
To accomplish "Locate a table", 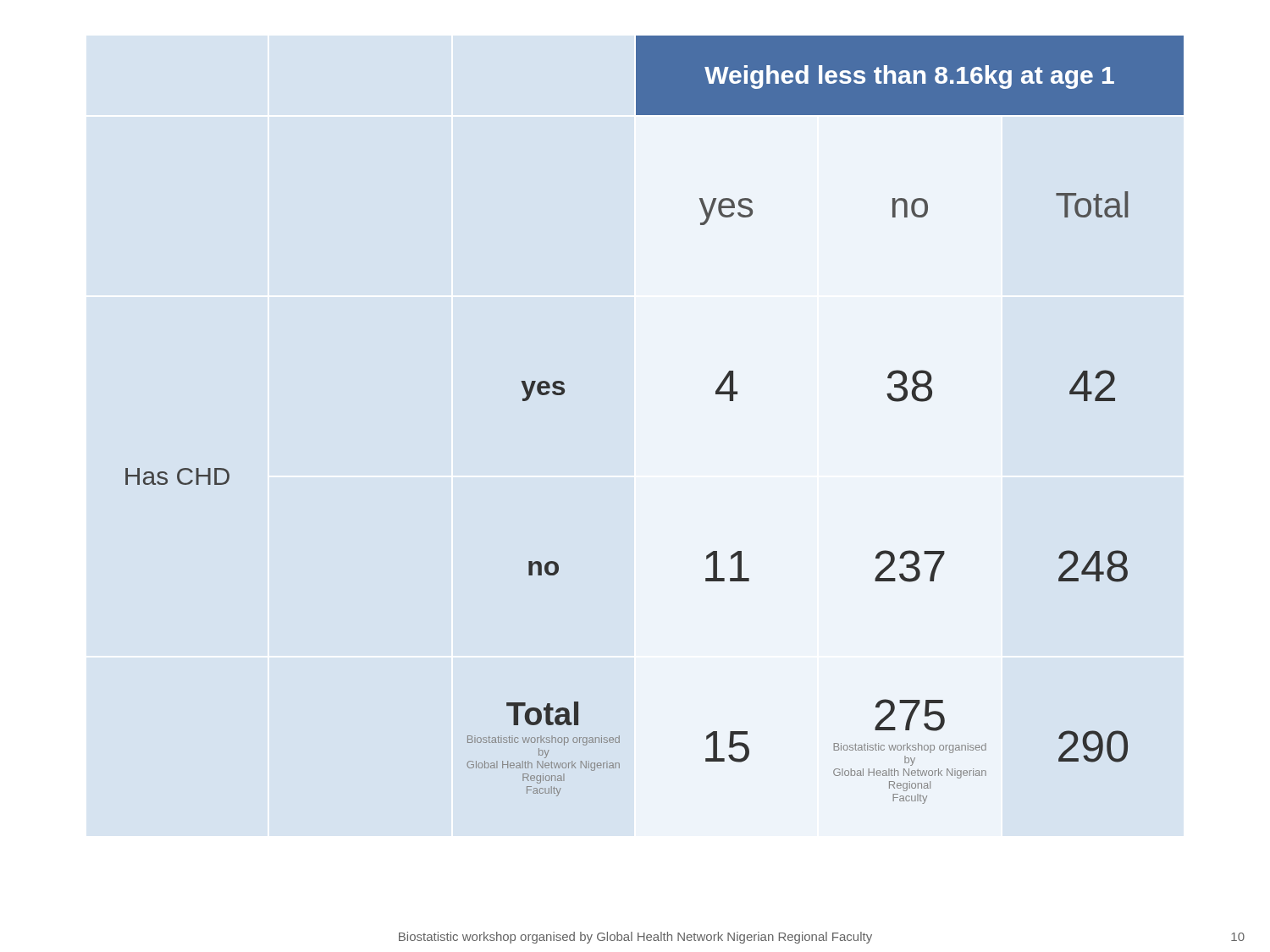I will pos(635,459).
